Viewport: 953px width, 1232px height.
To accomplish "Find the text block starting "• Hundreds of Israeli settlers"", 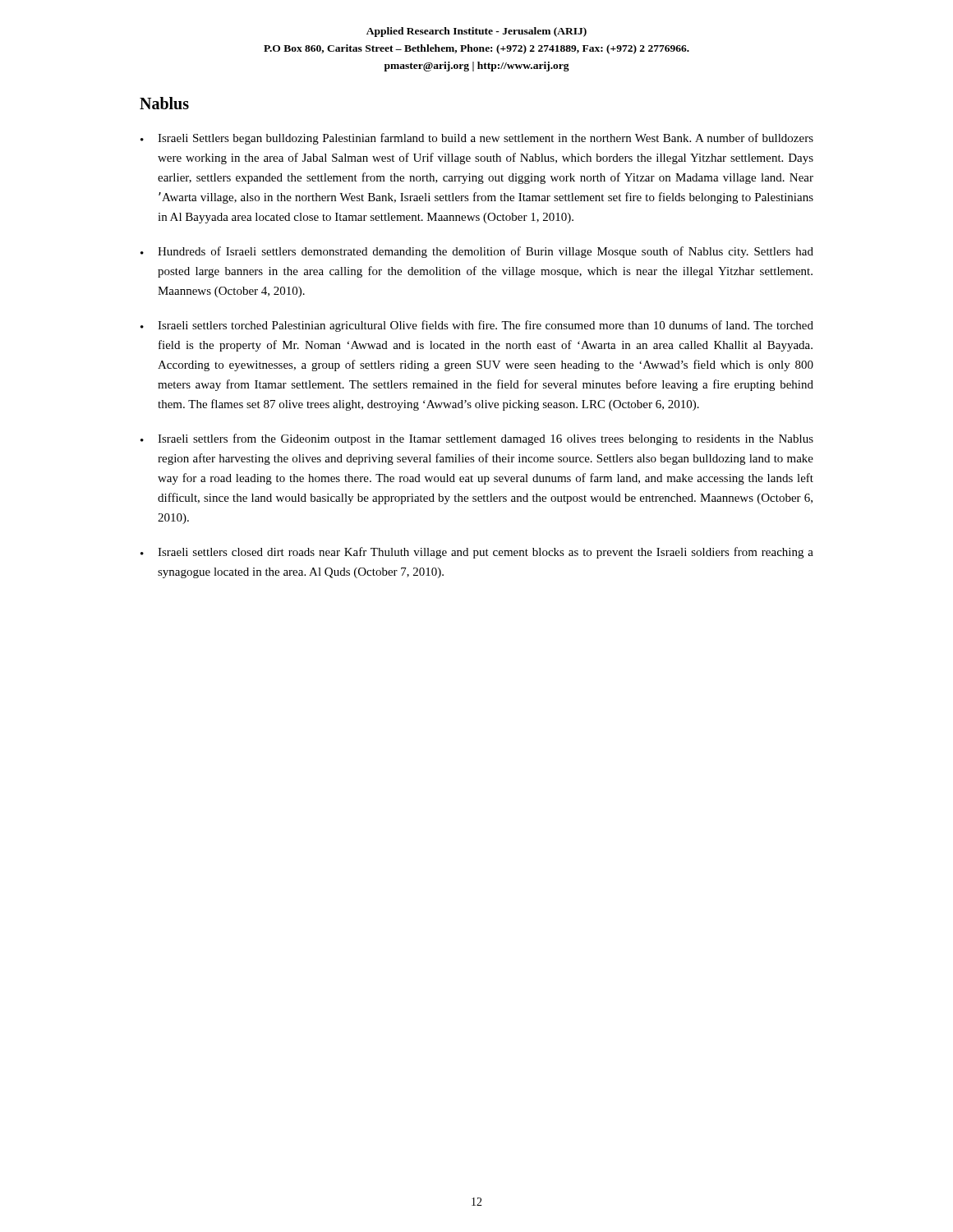I will (x=476, y=271).
